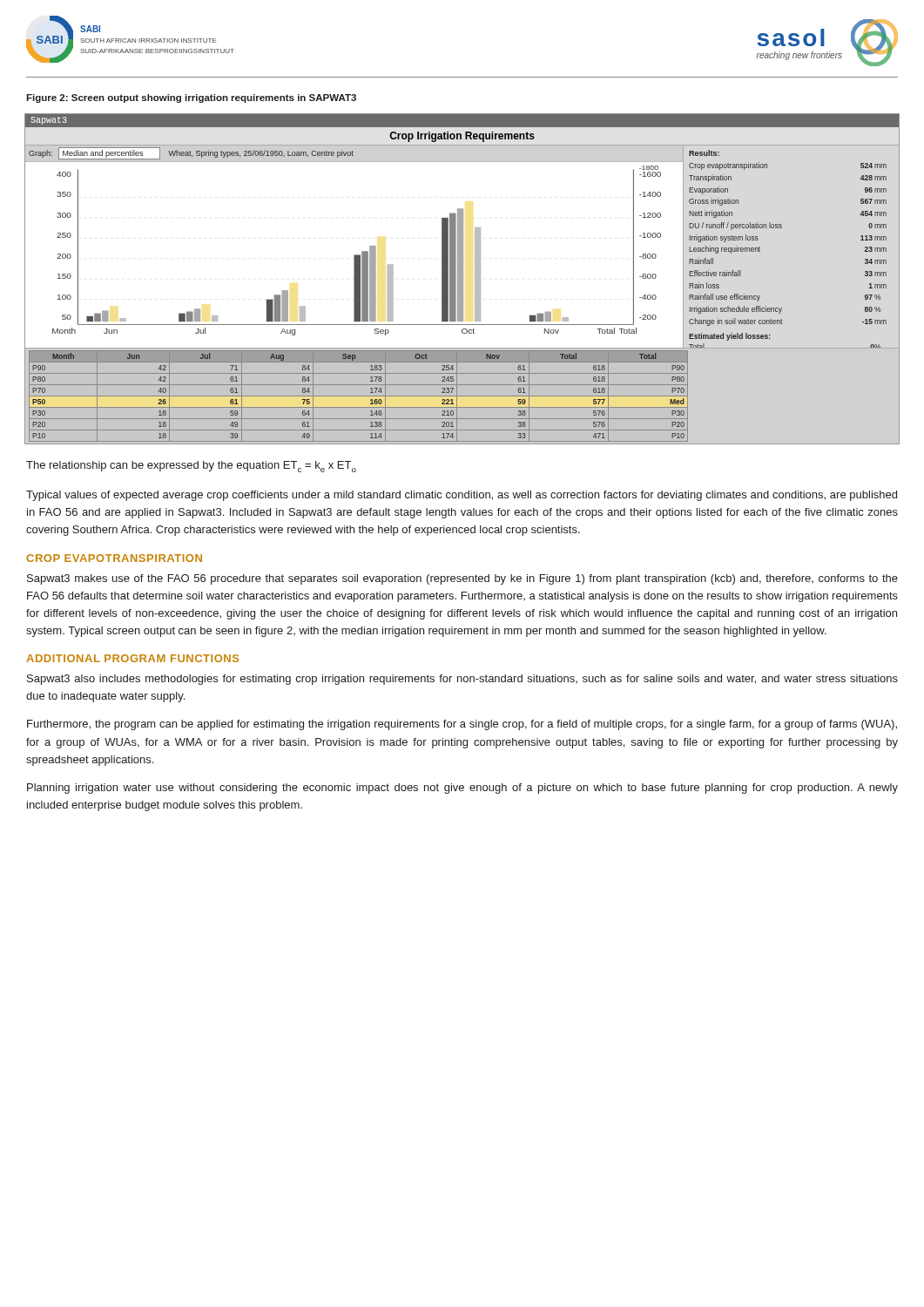Find the section header that says "ADDITIONAL PROGRAM FUNCTIONS"

(x=133, y=658)
